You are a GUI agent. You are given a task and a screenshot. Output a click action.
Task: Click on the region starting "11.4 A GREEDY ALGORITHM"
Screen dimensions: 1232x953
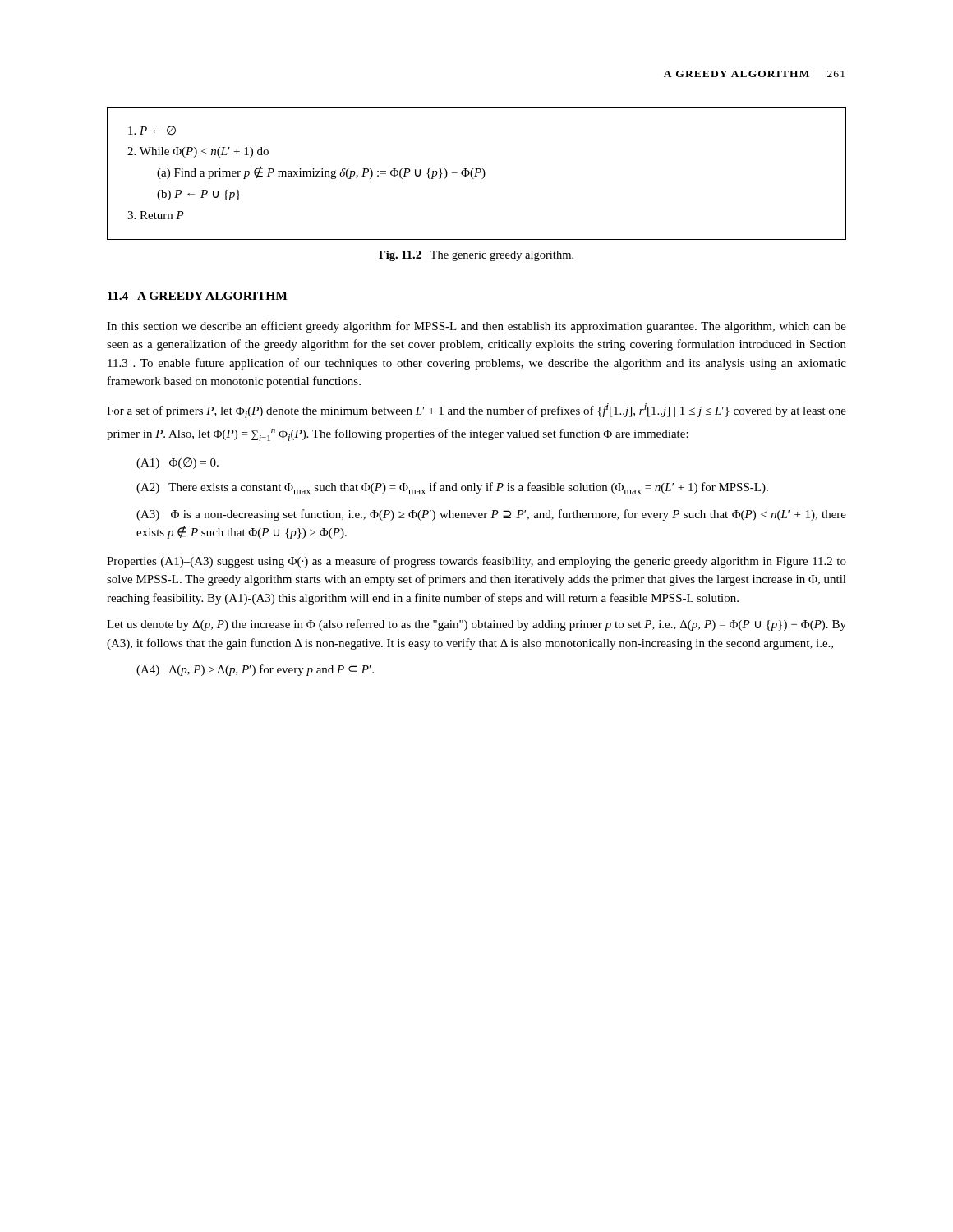click(197, 296)
